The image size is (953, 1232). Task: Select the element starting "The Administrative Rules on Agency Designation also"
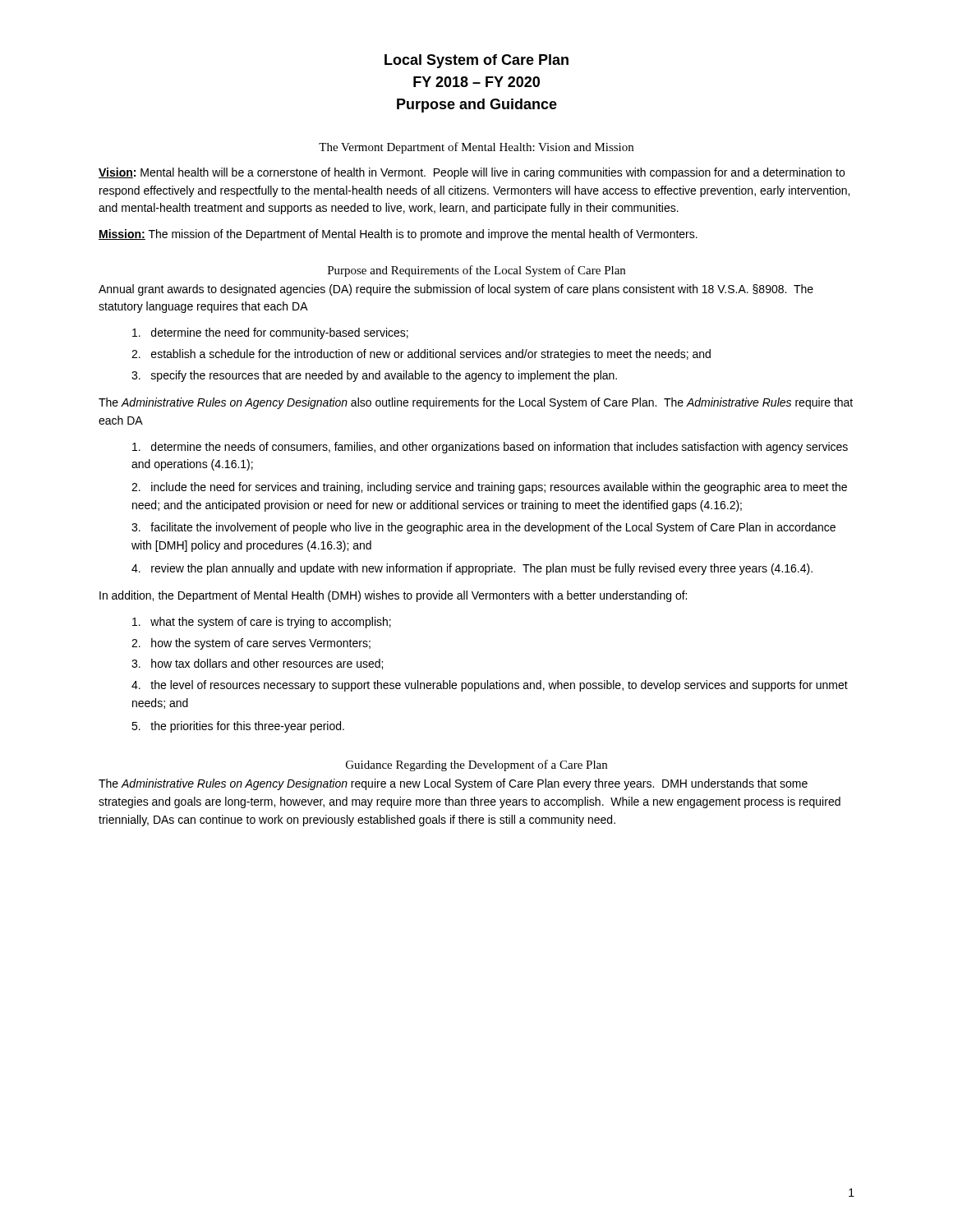pos(476,412)
